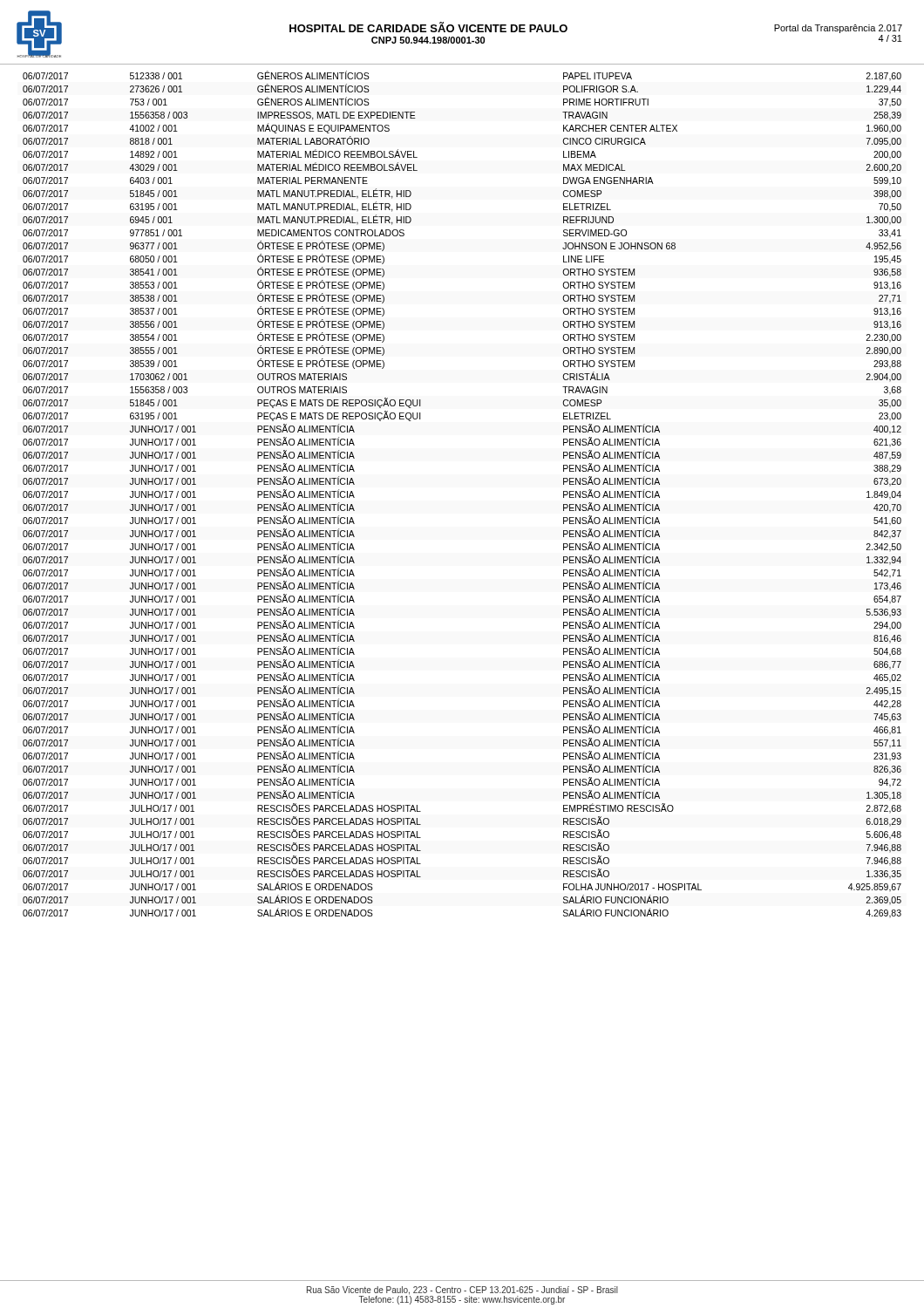Select the table that reads "PENSÃO ALIMENTÍCIA"
924x1308 pixels.
pos(462,492)
